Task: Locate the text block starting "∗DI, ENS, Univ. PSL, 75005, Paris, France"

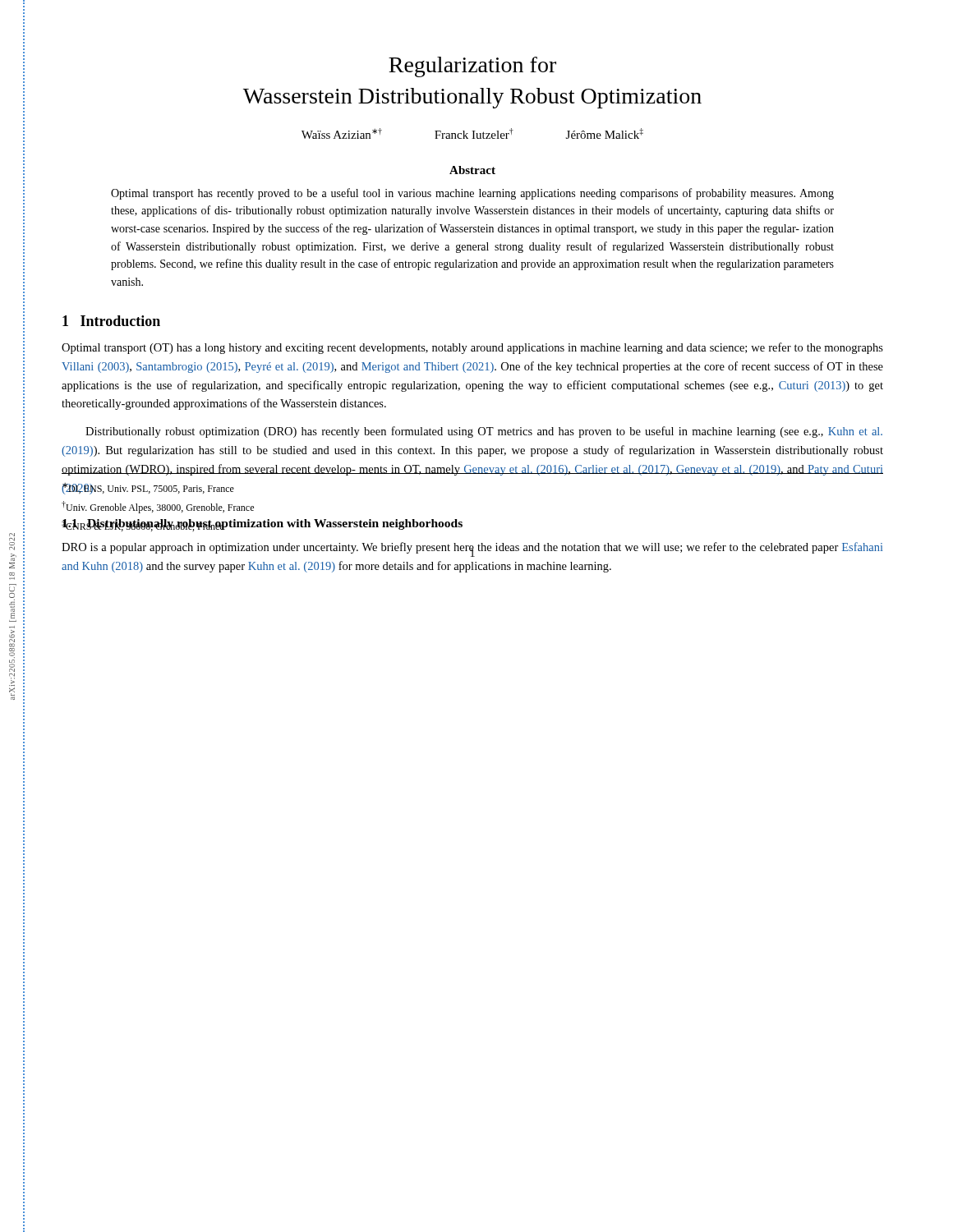Action: pos(148,487)
